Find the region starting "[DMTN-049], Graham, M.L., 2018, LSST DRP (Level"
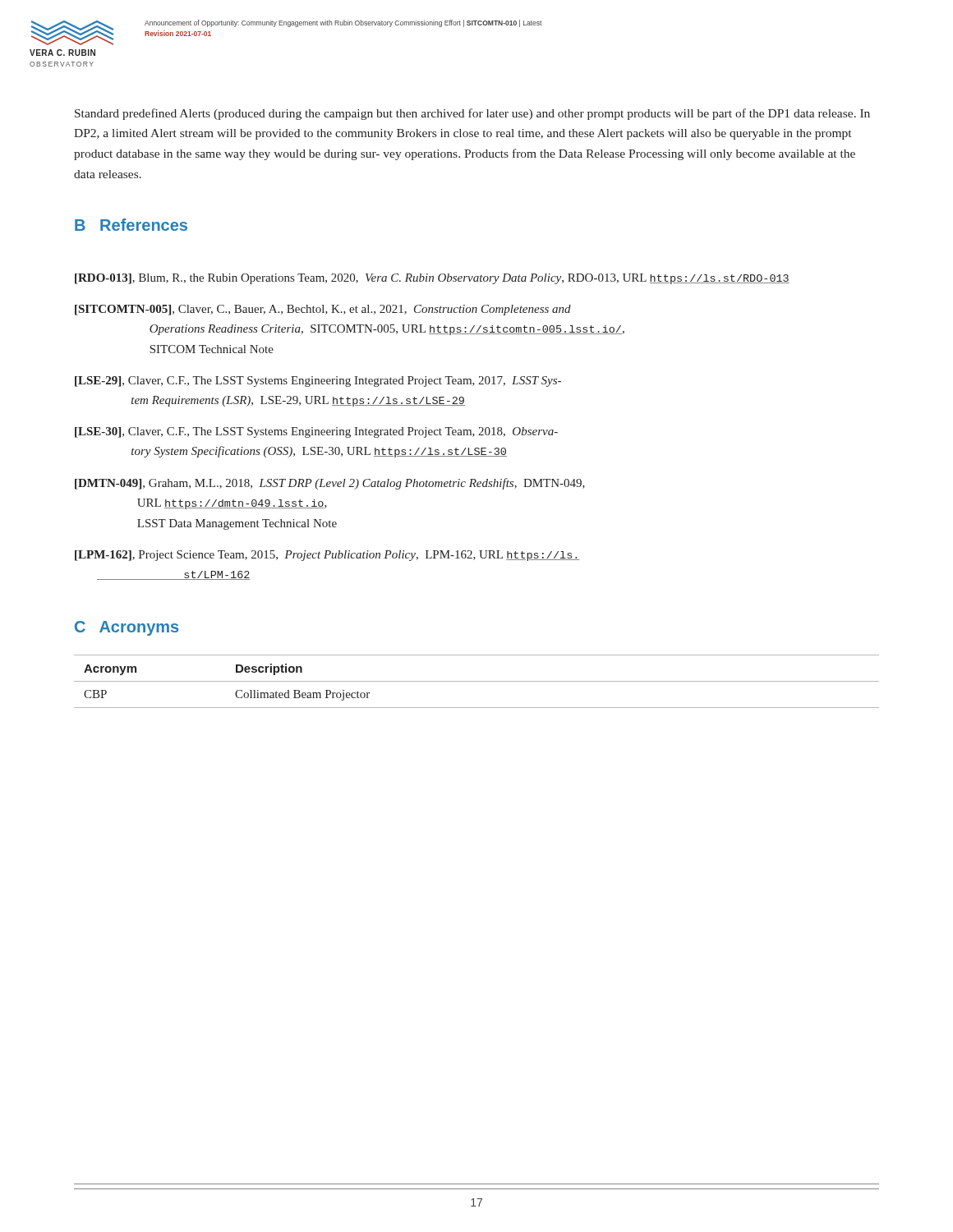 click(x=330, y=503)
